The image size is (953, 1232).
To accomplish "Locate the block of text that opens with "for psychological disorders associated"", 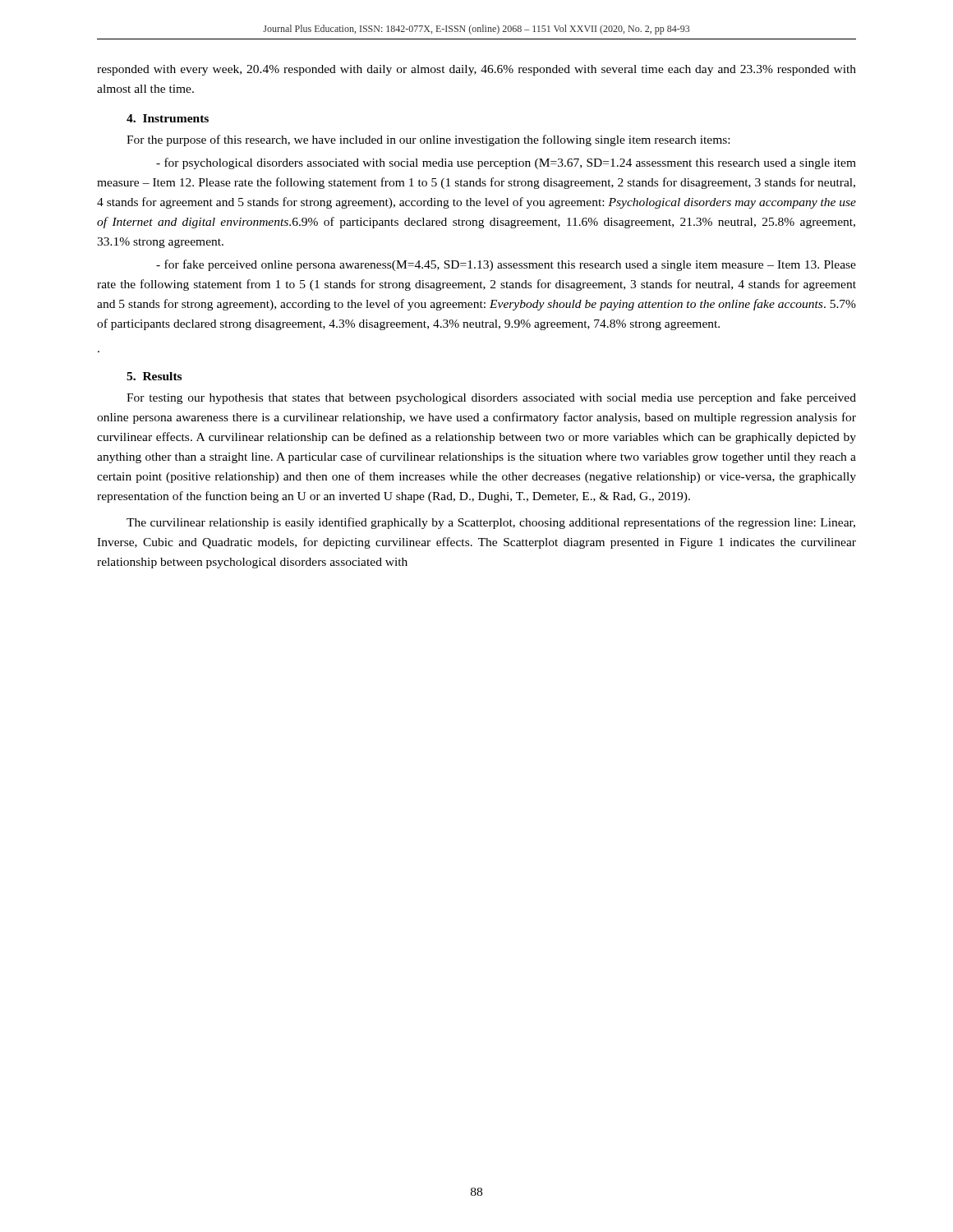I will pyautogui.click(x=476, y=202).
